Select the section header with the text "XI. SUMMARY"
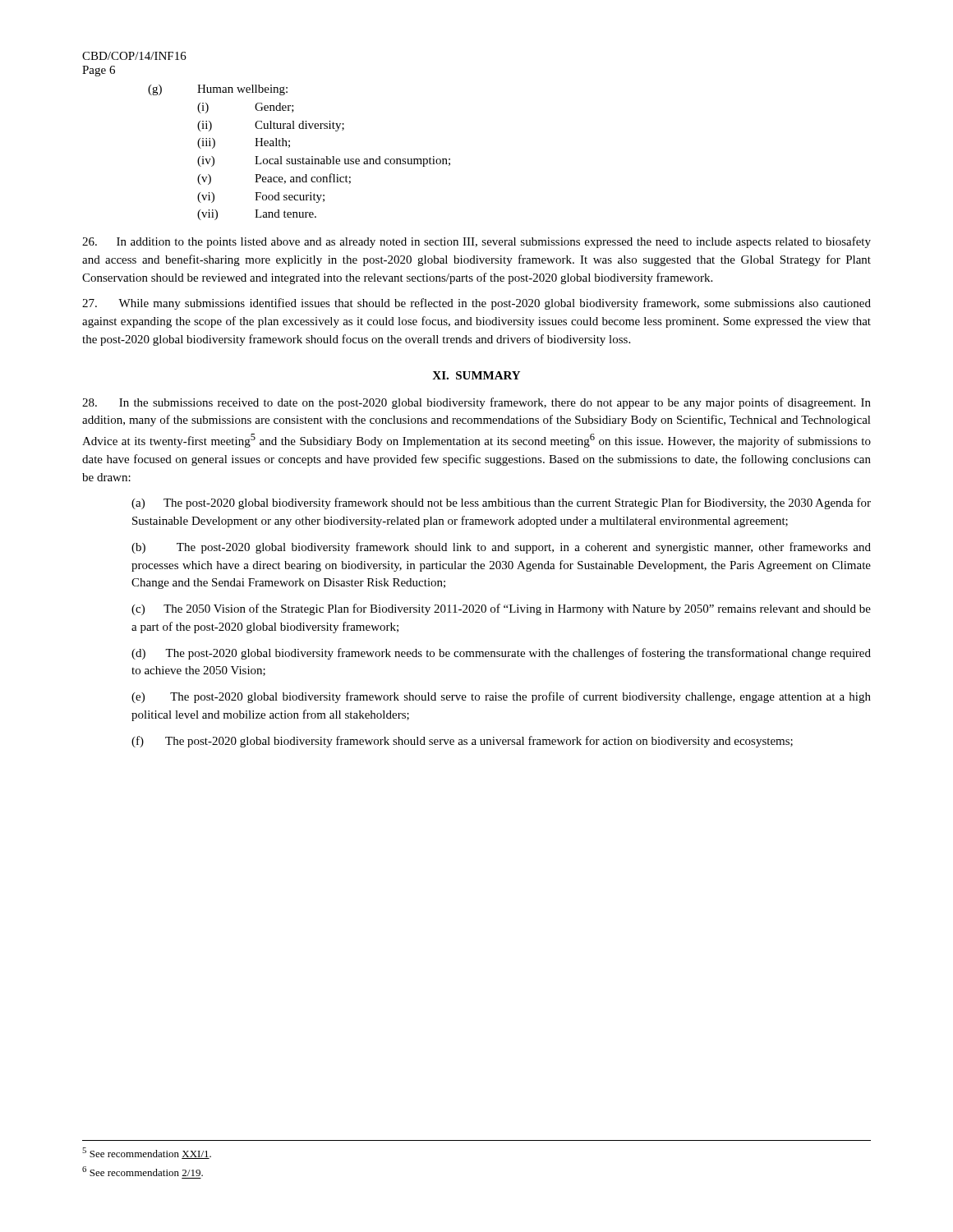Viewport: 953px width, 1232px height. click(476, 375)
